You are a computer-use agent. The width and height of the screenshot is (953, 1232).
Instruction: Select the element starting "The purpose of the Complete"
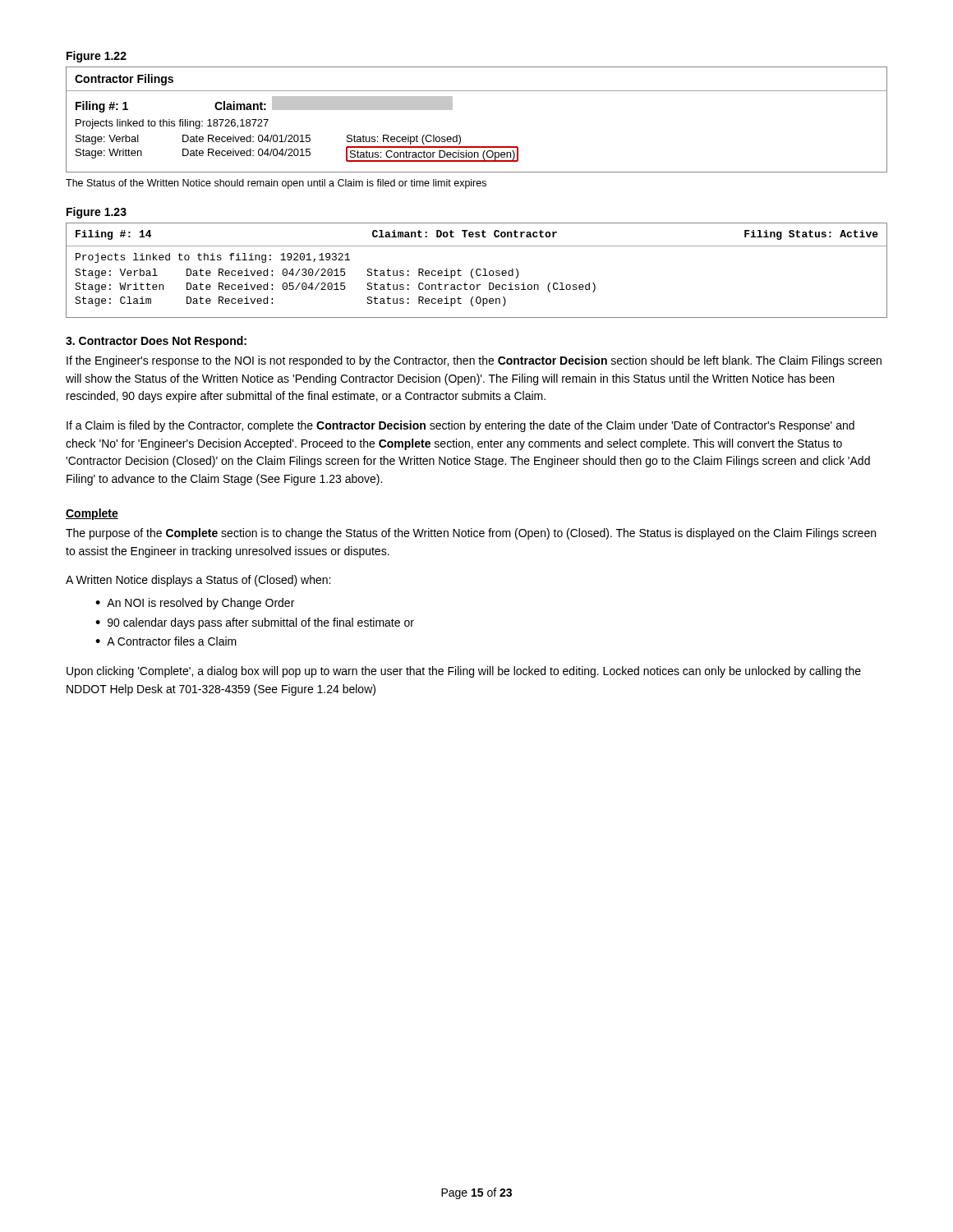tap(471, 542)
